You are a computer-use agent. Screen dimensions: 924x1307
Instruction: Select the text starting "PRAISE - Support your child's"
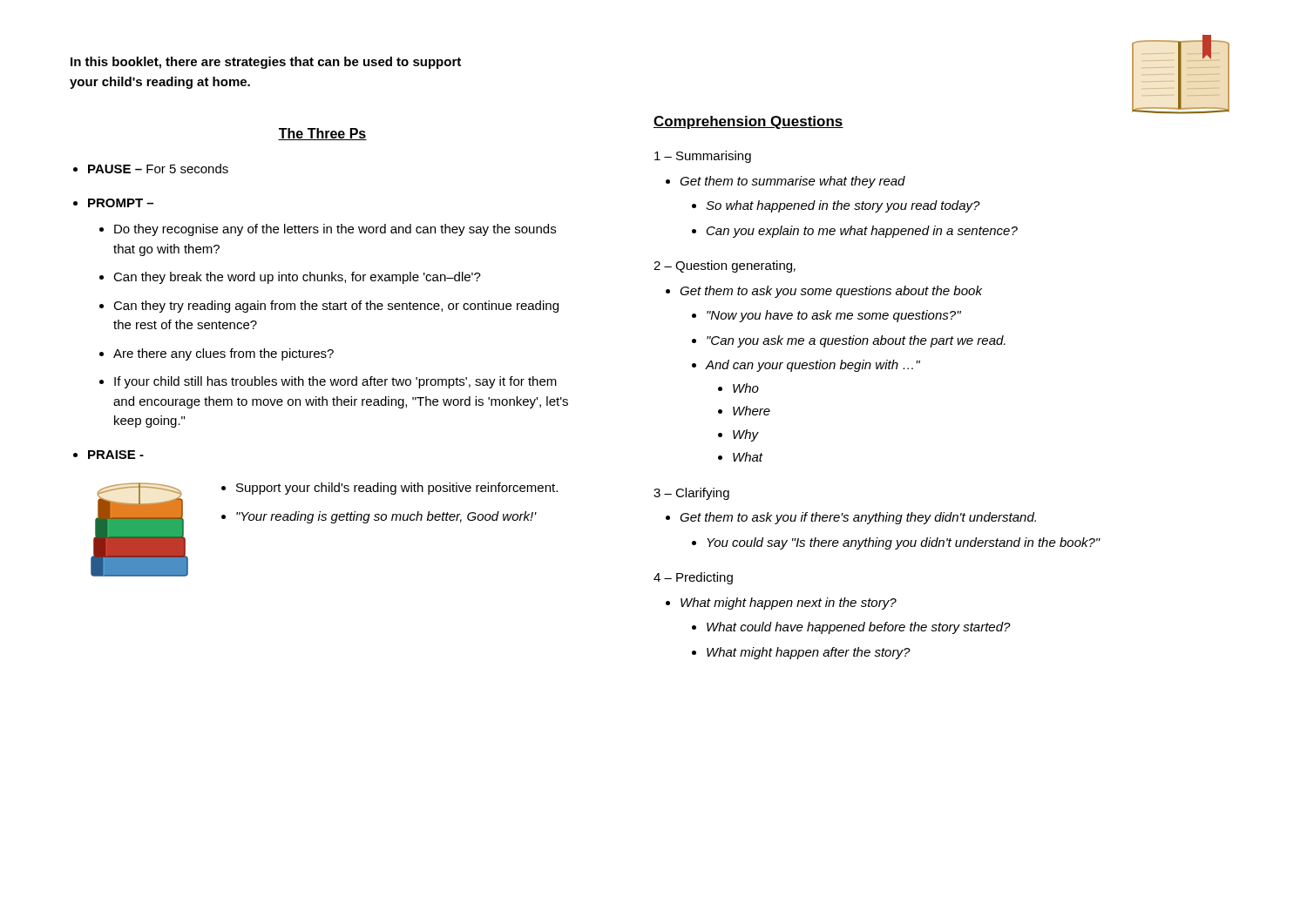(x=331, y=518)
